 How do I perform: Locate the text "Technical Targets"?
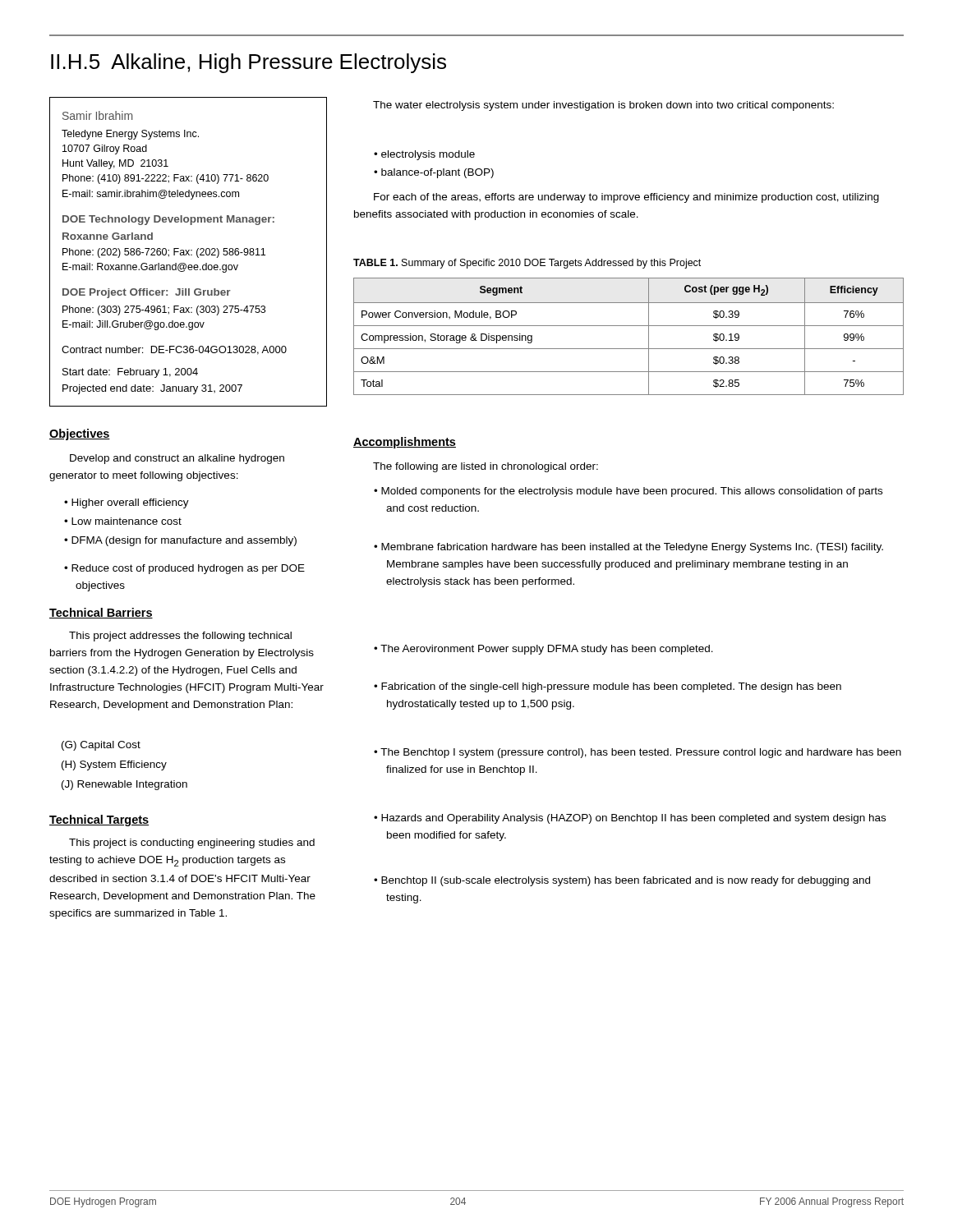99,821
